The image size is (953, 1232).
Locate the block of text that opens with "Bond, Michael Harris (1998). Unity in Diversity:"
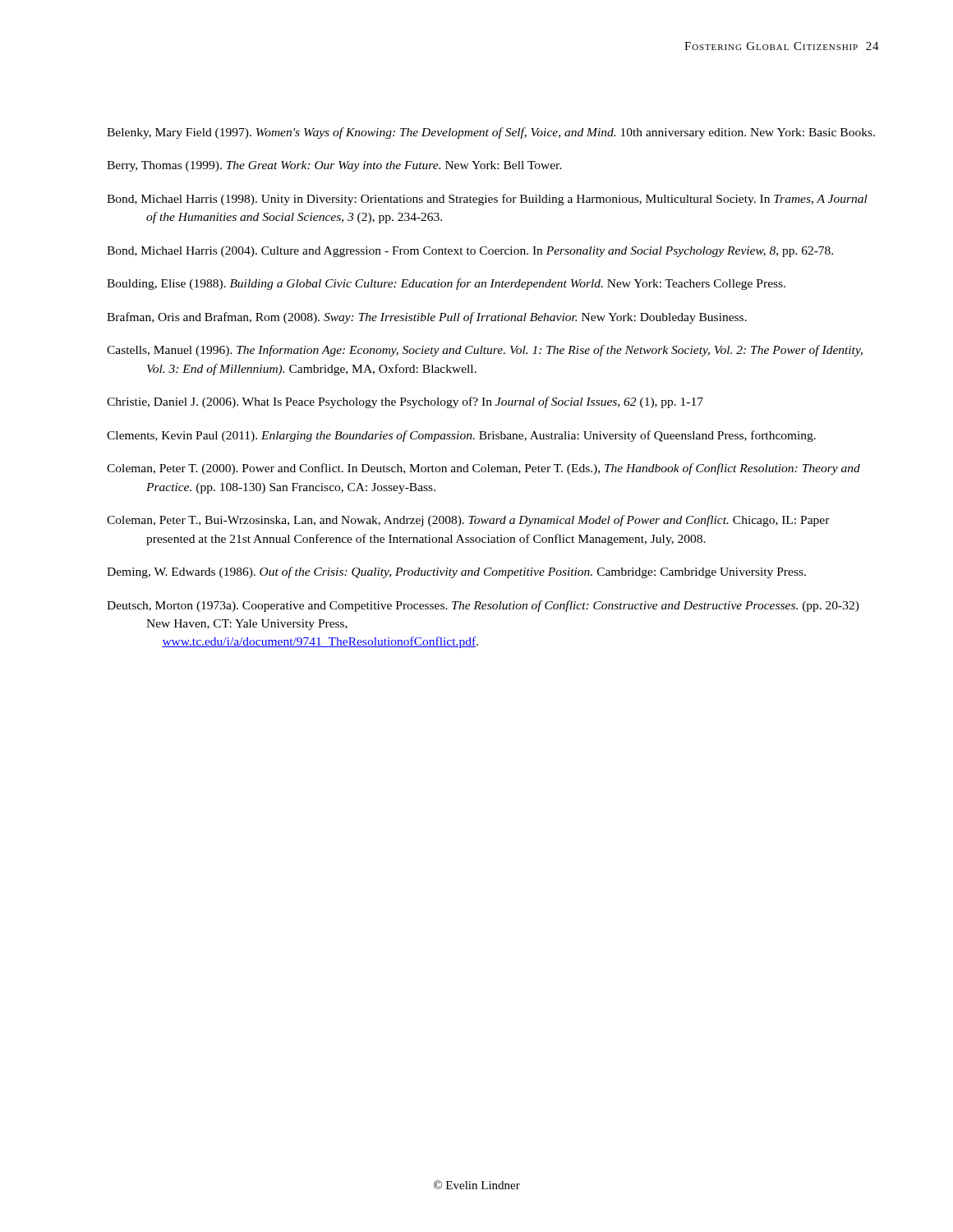click(x=487, y=208)
